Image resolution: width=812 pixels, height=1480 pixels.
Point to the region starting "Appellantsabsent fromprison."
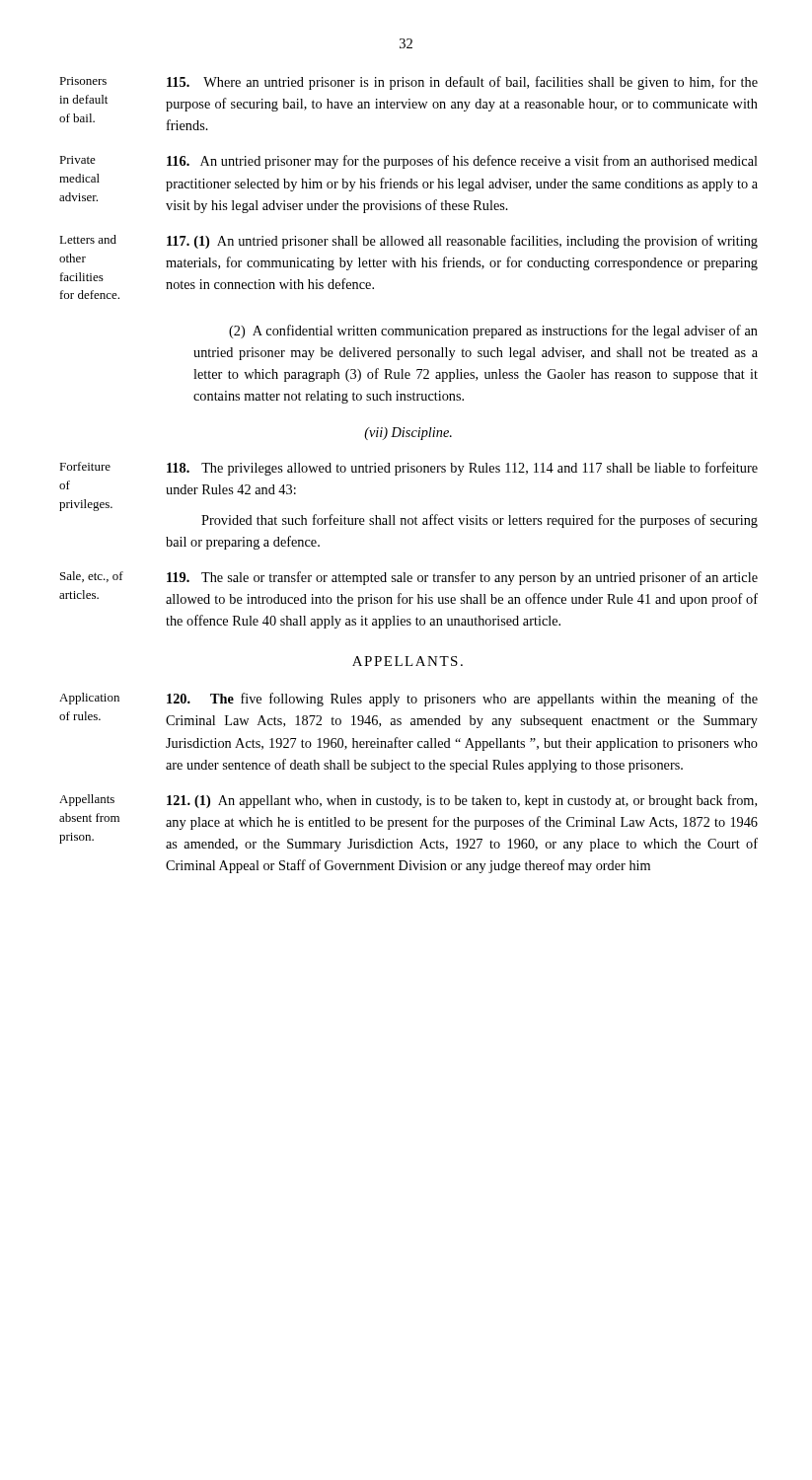click(x=90, y=817)
